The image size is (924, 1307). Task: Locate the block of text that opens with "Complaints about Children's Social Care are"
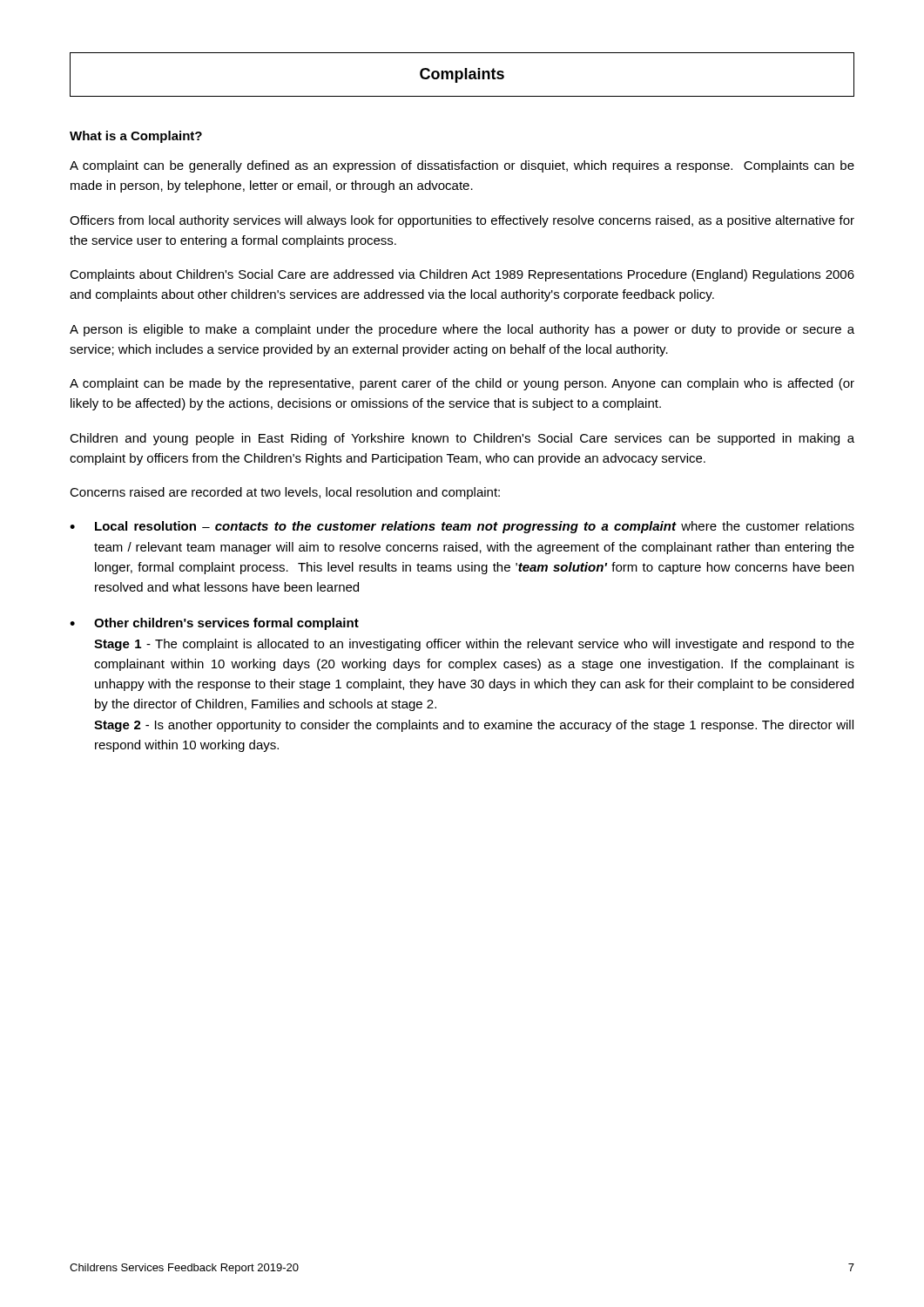click(462, 284)
